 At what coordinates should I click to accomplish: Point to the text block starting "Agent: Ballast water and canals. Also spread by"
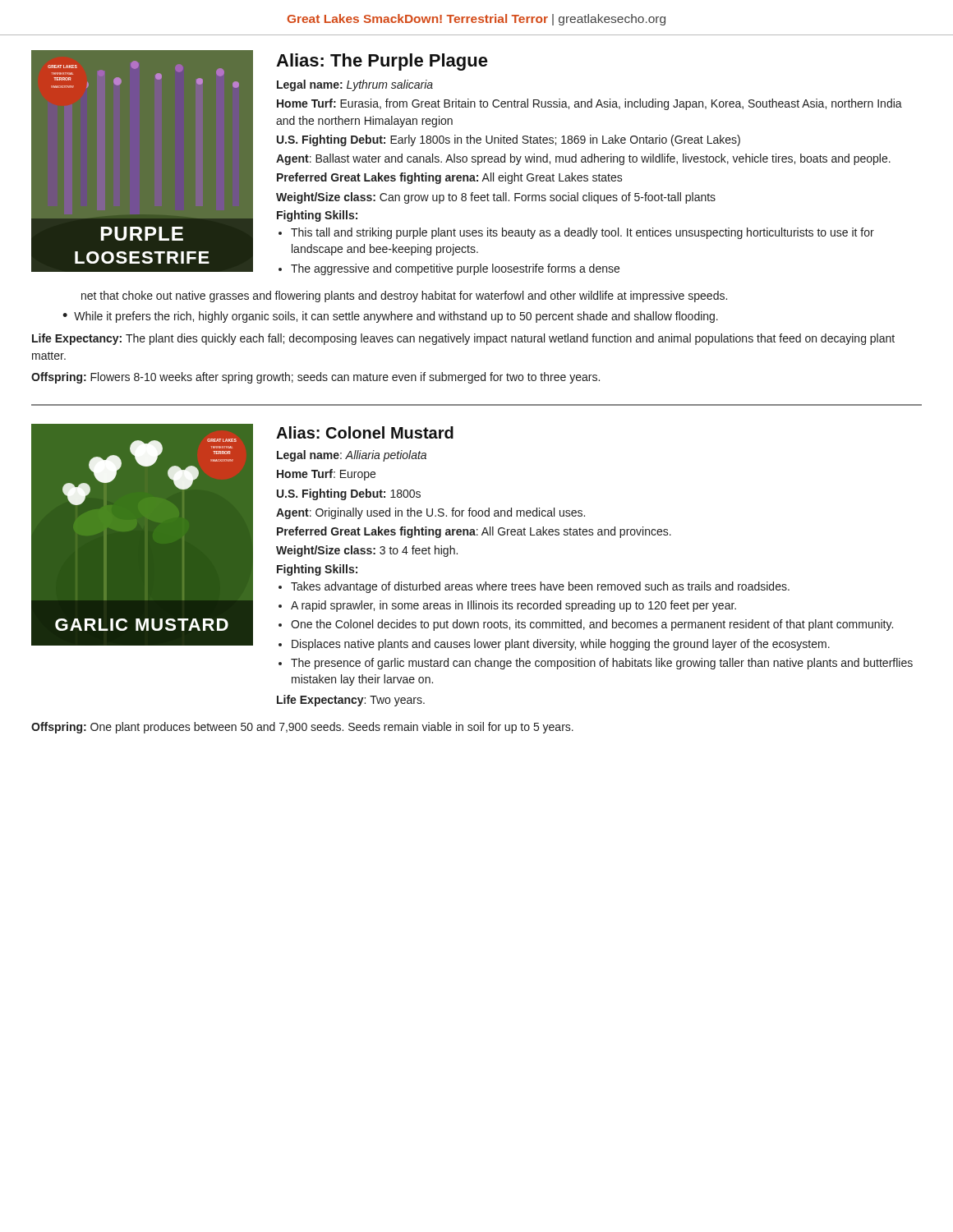click(584, 159)
